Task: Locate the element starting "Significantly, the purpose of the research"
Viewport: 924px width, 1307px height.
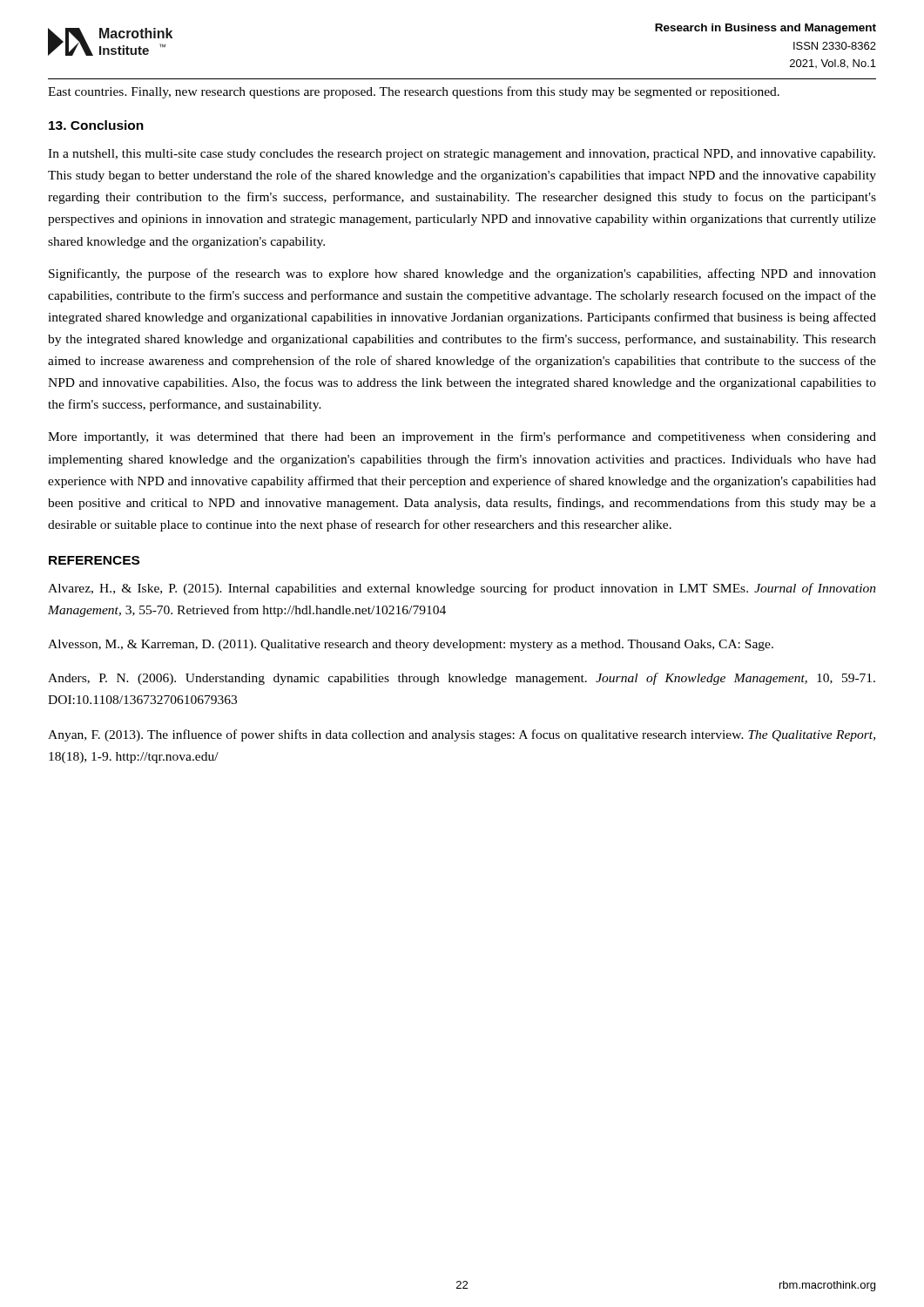Action: [462, 339]
